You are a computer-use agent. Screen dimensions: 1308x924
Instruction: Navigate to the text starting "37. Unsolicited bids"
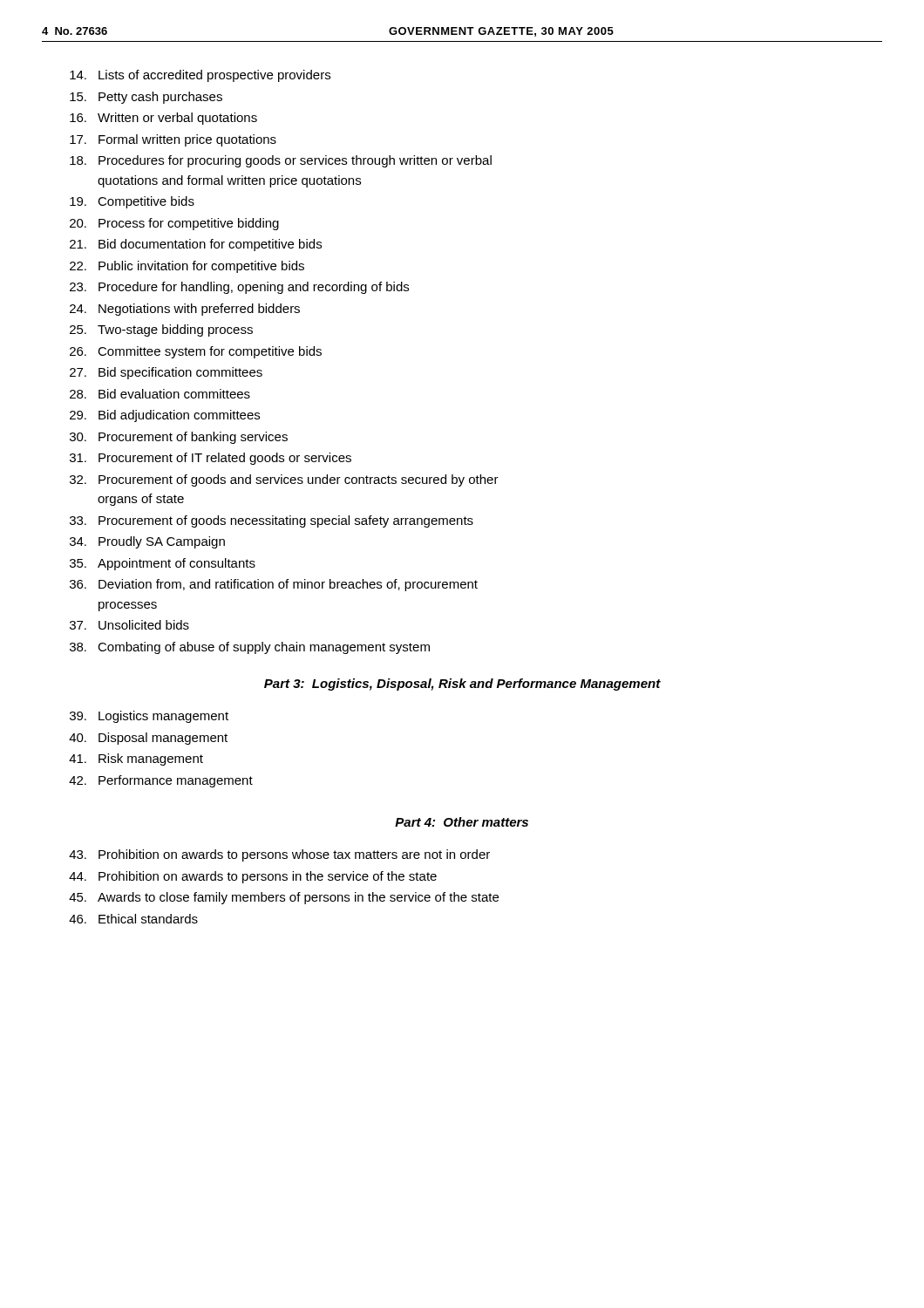point(129,625)
